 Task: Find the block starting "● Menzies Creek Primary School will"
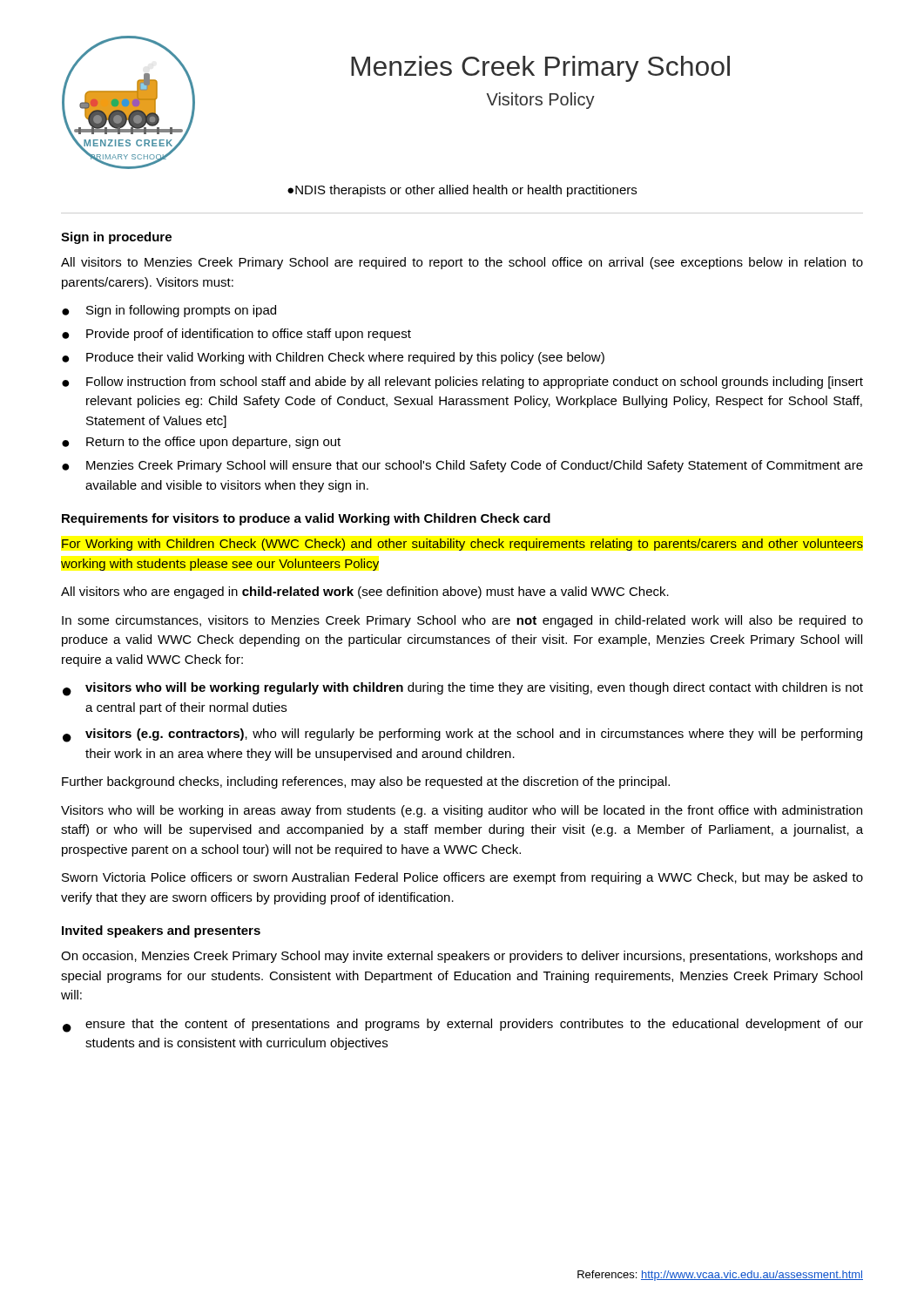(462, 475)
